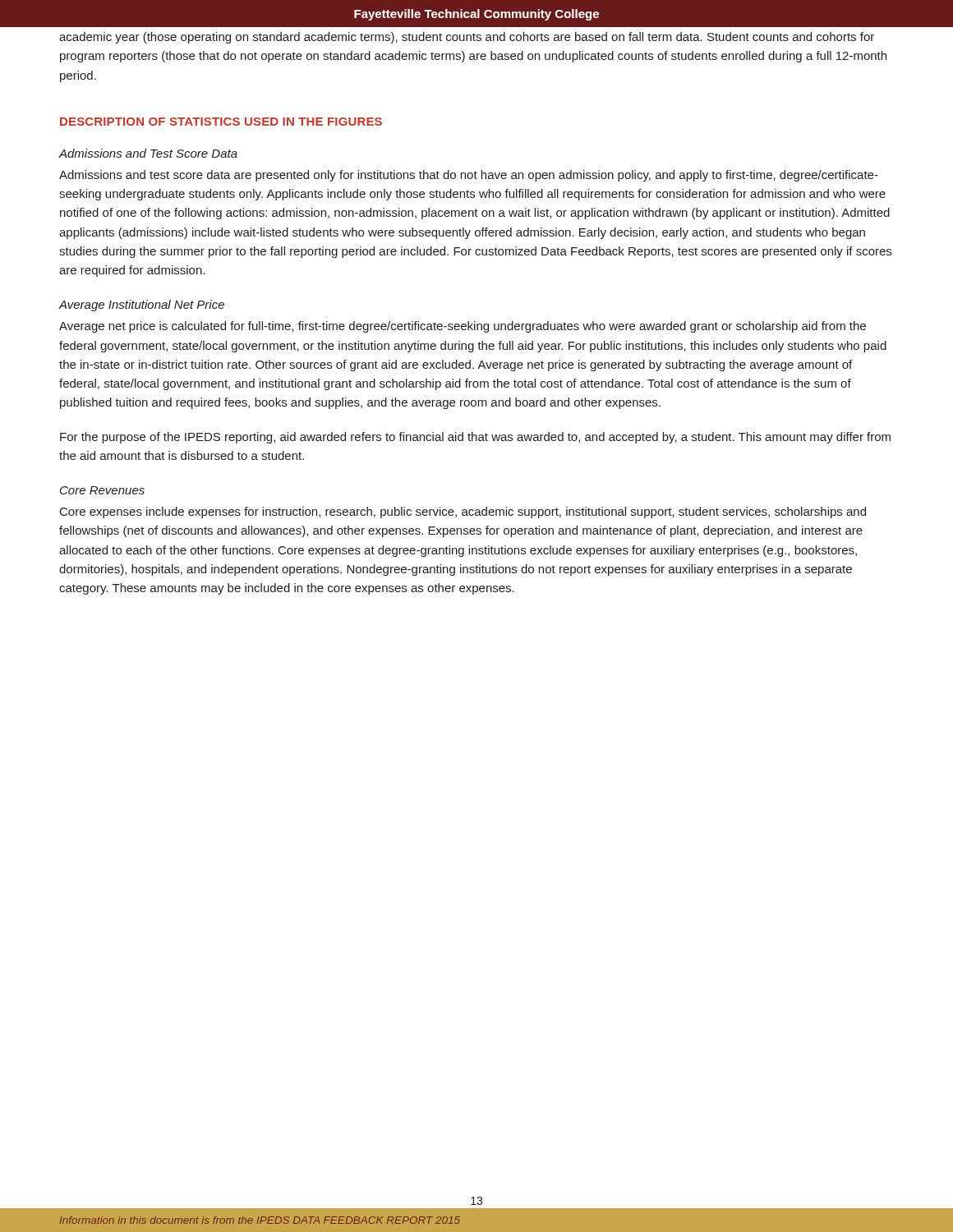The width and height of the screenshot is (953, 1232).
Task: Where is the passage that starts "For the purpose of the IPEDS"?
Action: (x=475, y=446)
